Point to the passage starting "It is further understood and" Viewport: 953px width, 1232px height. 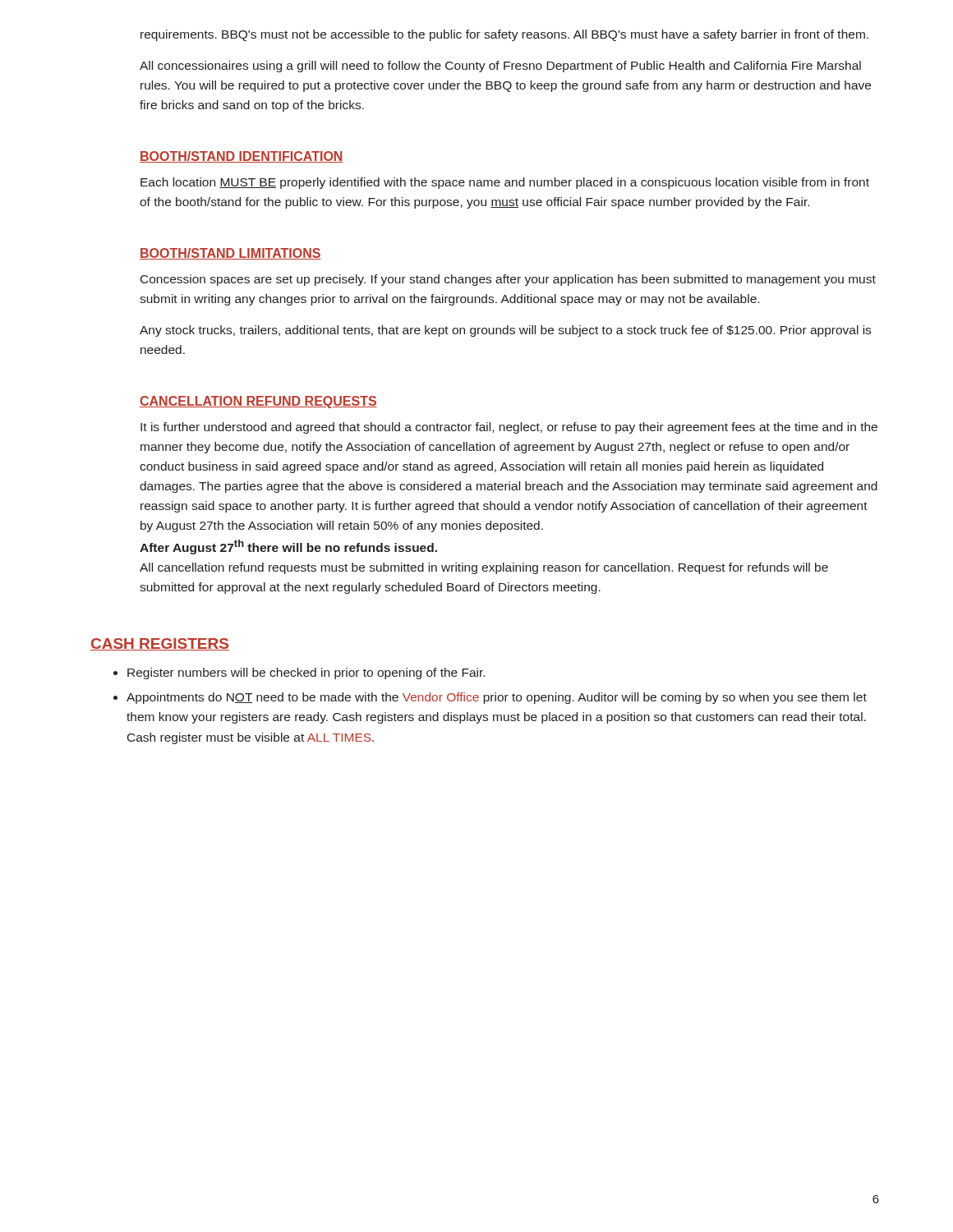pyautogui.click(x=509, y=507)
